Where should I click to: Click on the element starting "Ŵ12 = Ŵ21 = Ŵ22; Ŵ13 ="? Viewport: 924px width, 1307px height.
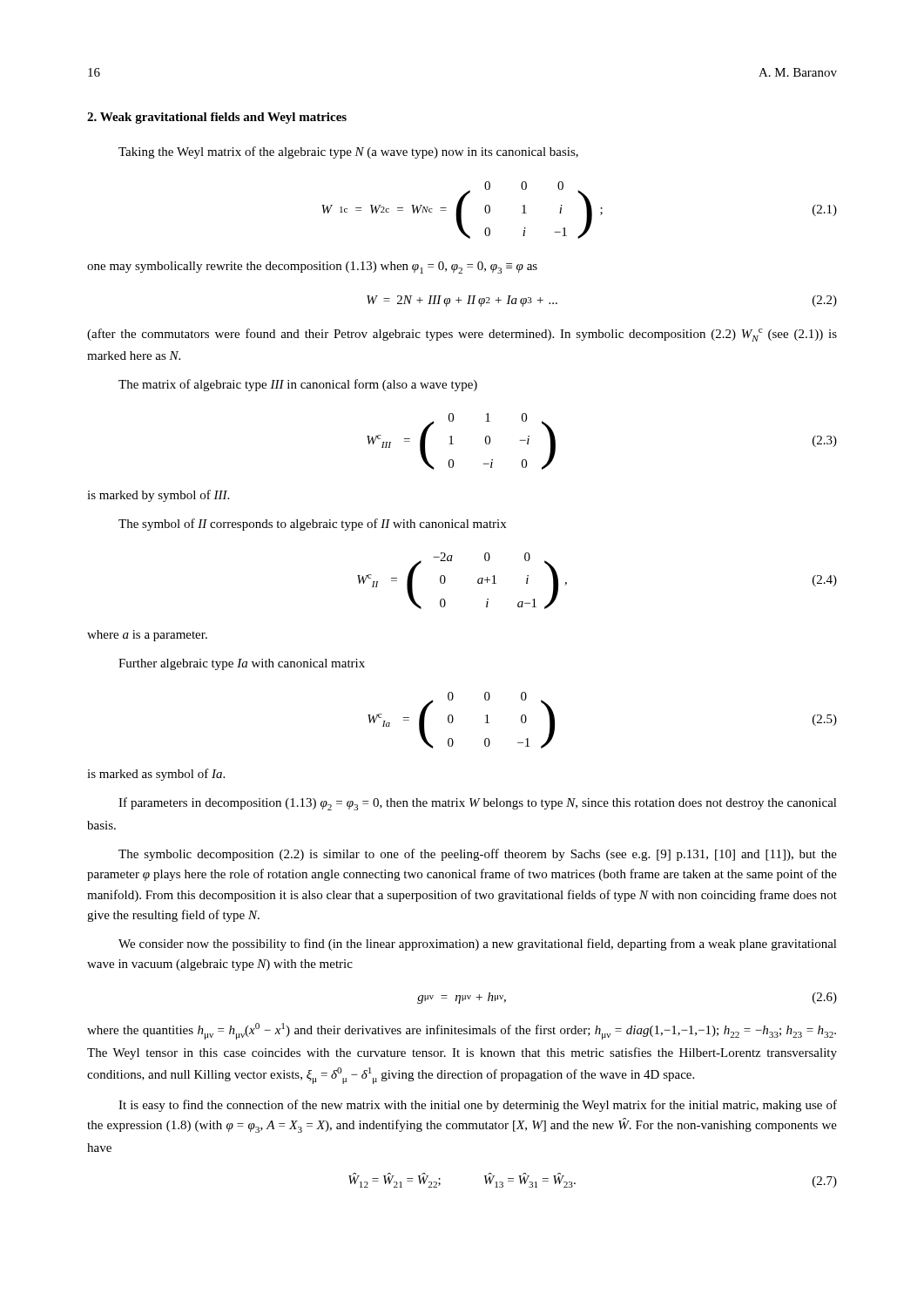(x=391, y=1180)
